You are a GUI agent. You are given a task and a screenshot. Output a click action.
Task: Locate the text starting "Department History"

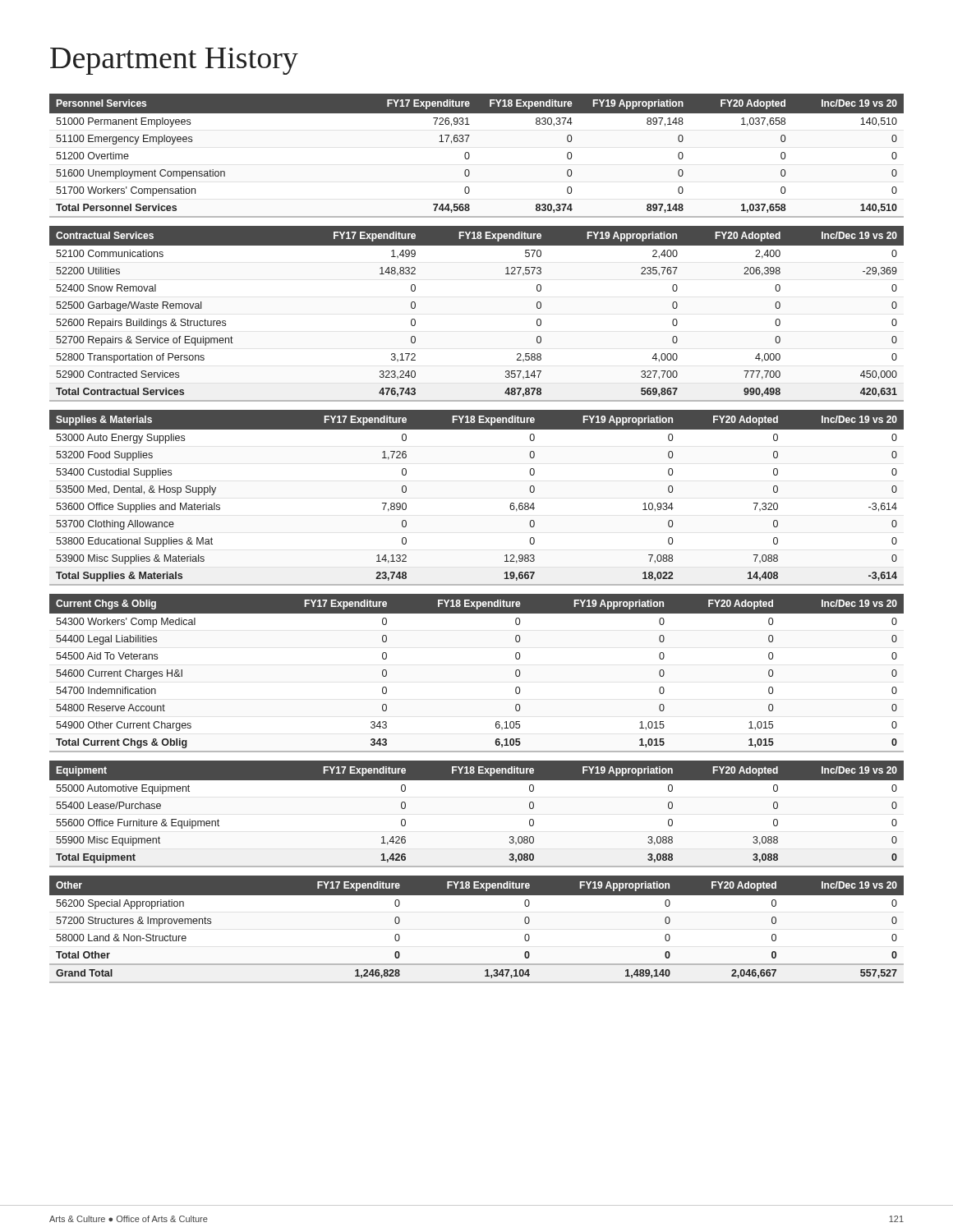pyautogui.click(x=174, y=61)
